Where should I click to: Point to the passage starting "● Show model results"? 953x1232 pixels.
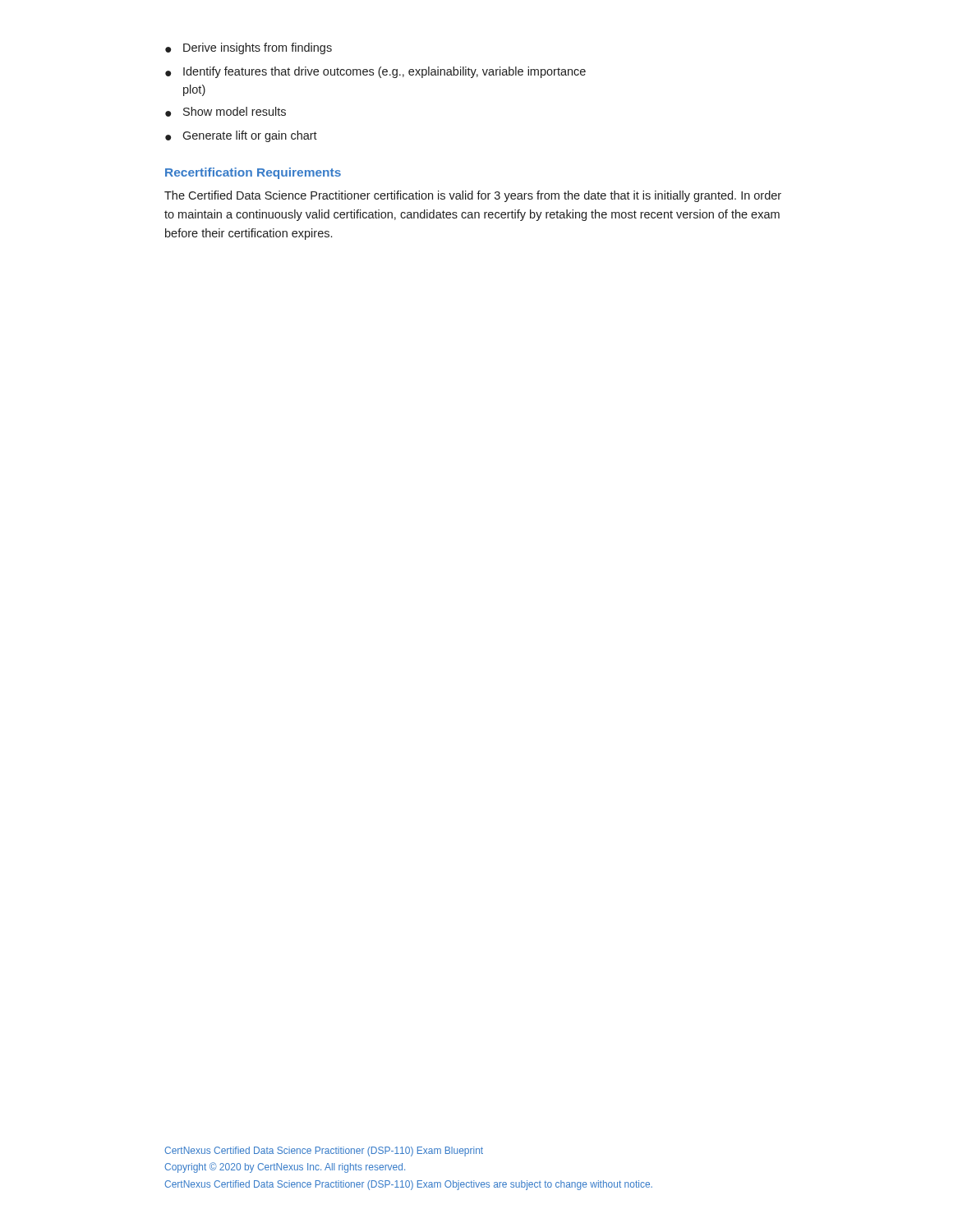coord(225,113)
